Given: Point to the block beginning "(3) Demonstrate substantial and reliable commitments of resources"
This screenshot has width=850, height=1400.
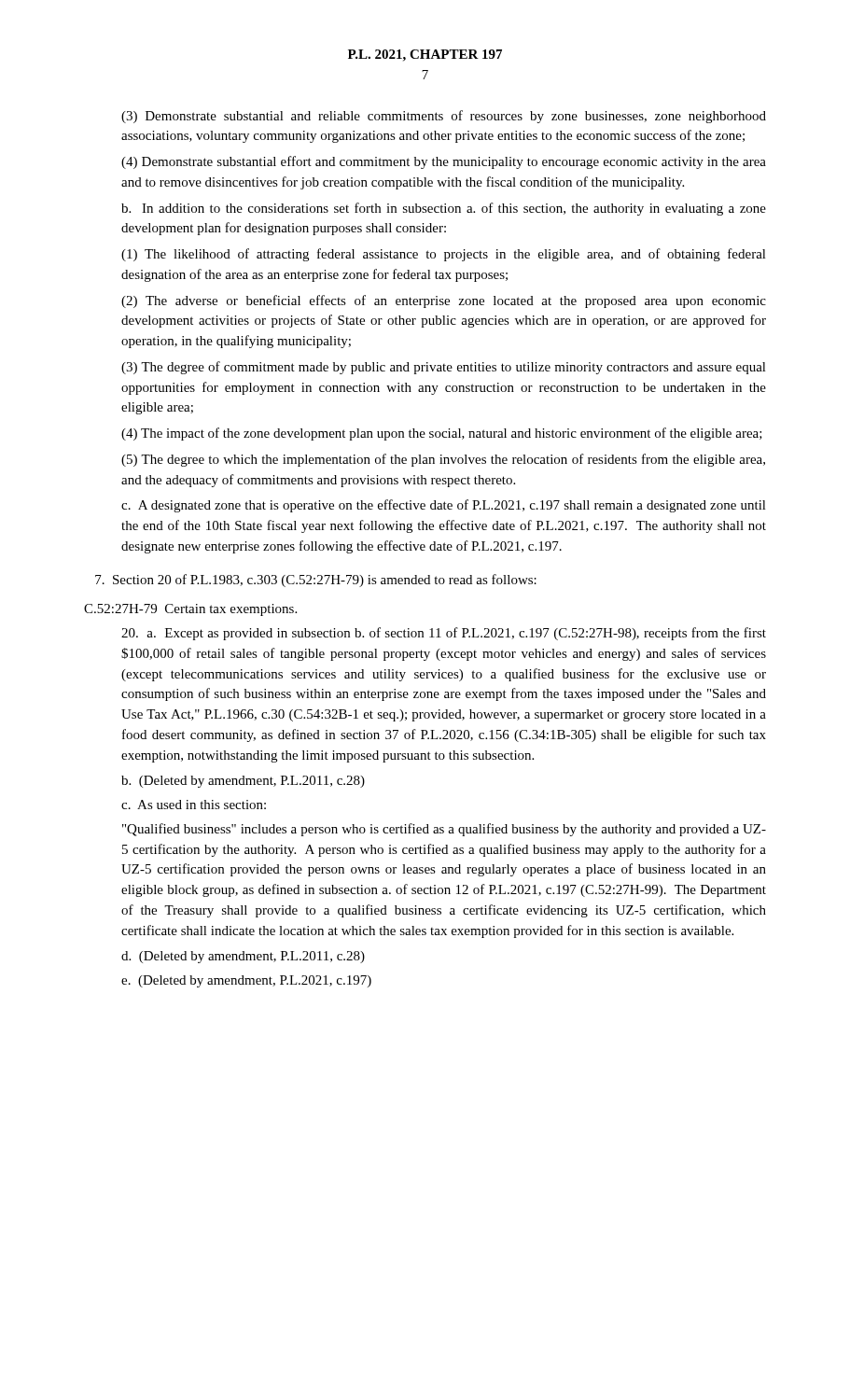Looking at the screenshot, I should [444, 125].
